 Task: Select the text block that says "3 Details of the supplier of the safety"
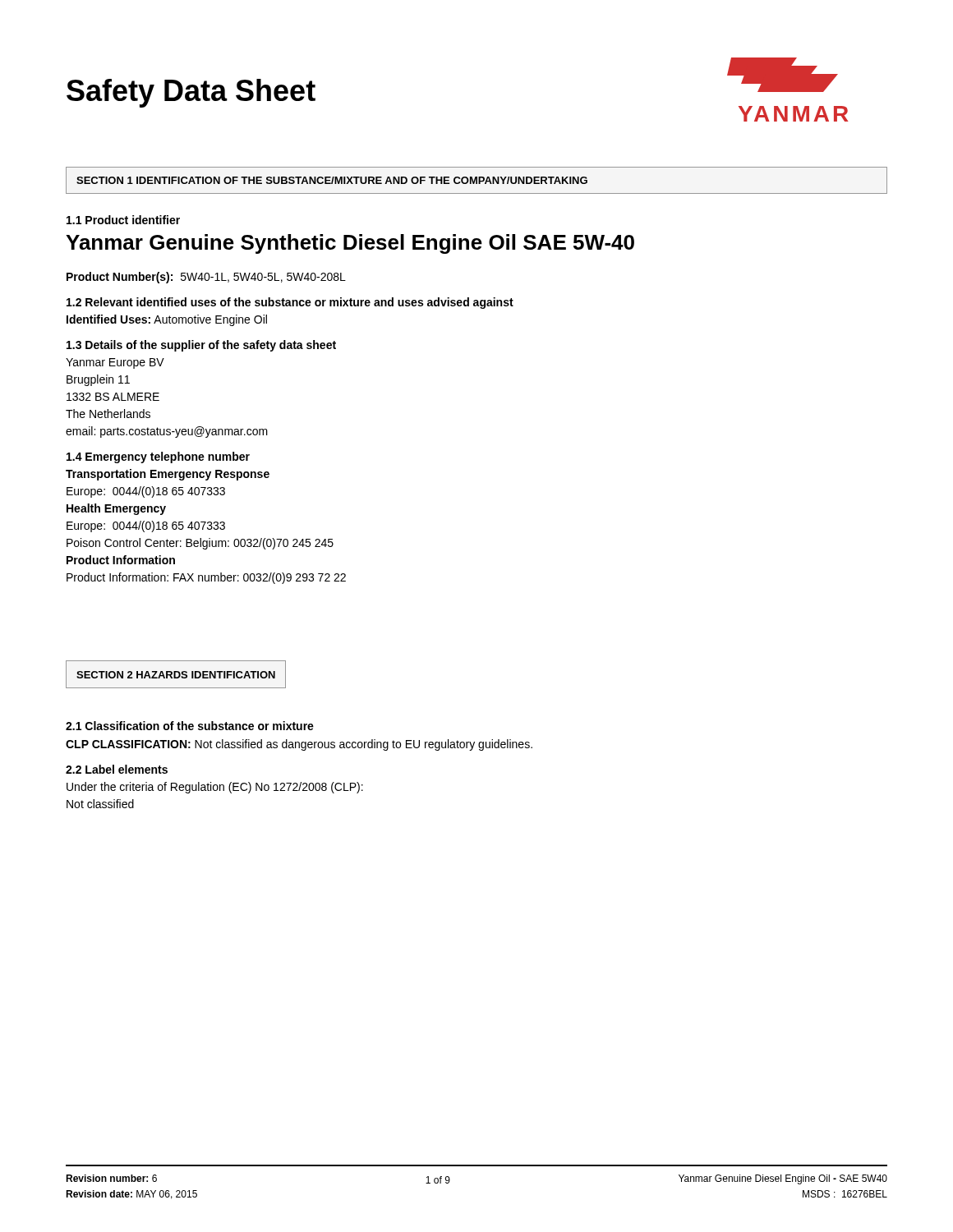tap(201, 346)
